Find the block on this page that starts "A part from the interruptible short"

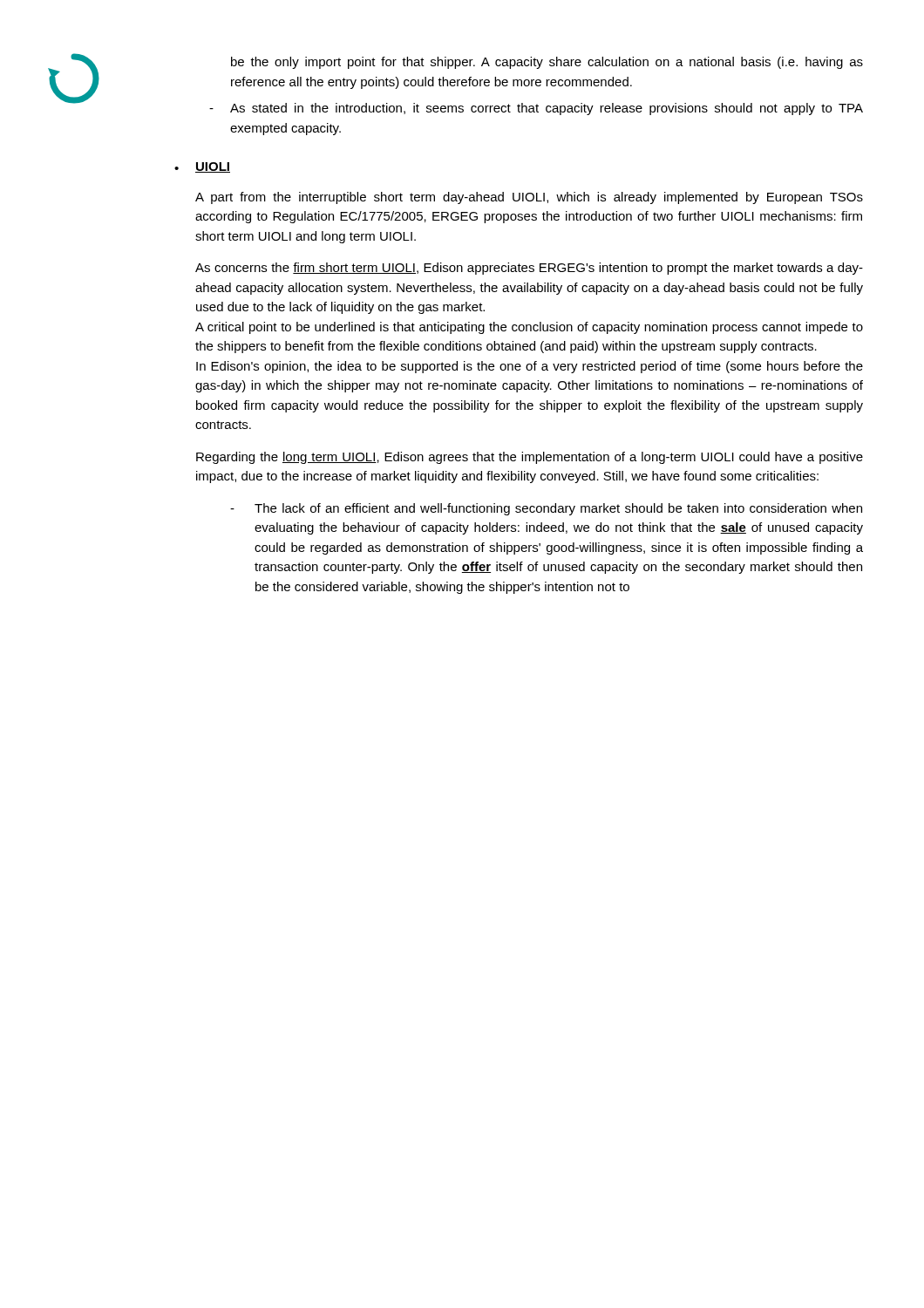[x=529, y=216]
